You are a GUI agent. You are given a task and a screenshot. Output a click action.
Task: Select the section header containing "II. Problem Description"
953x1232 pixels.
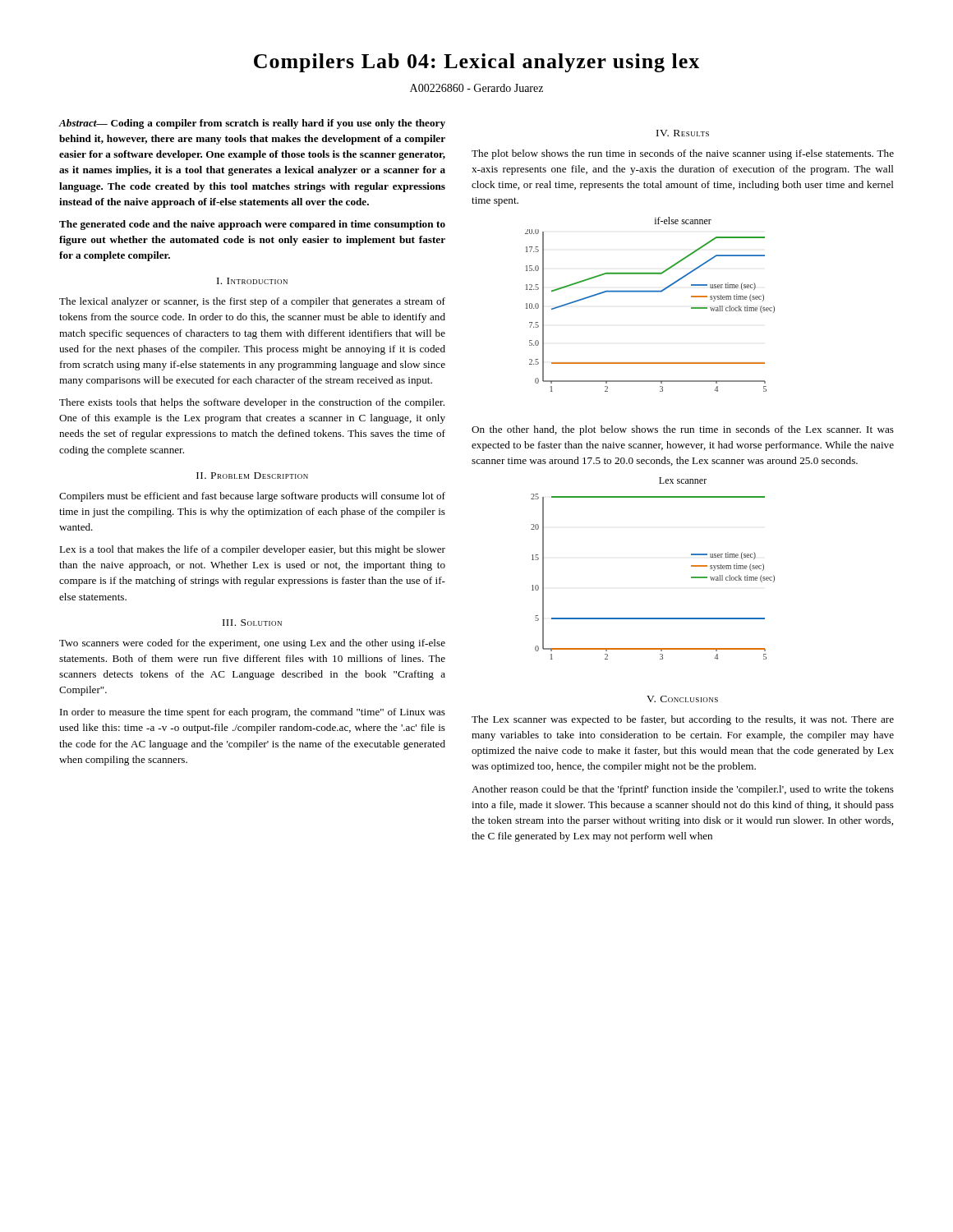point(252,475)
